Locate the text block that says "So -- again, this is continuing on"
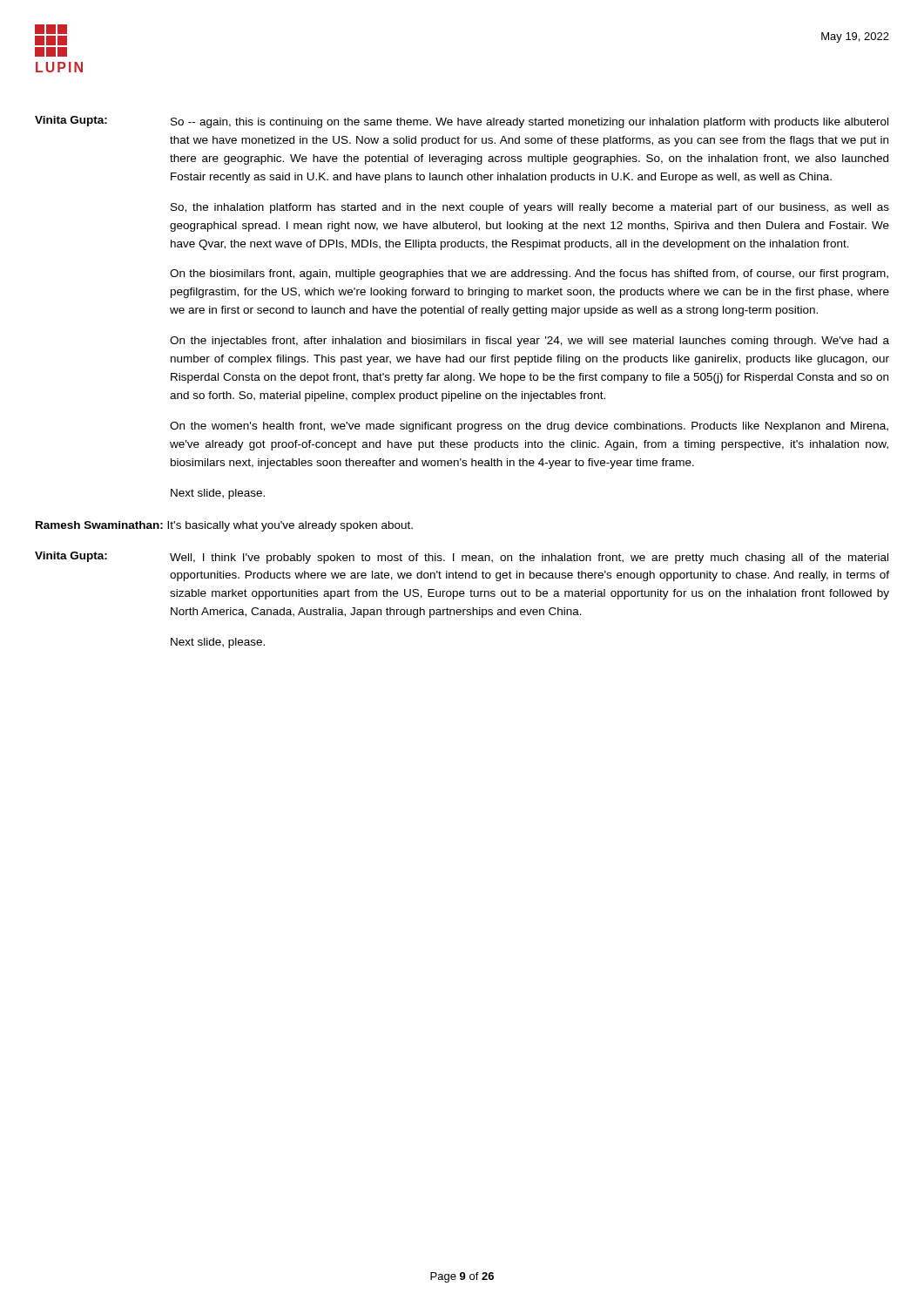The height and width of the screenshot is (1307, 924). (x=529, y=308)
